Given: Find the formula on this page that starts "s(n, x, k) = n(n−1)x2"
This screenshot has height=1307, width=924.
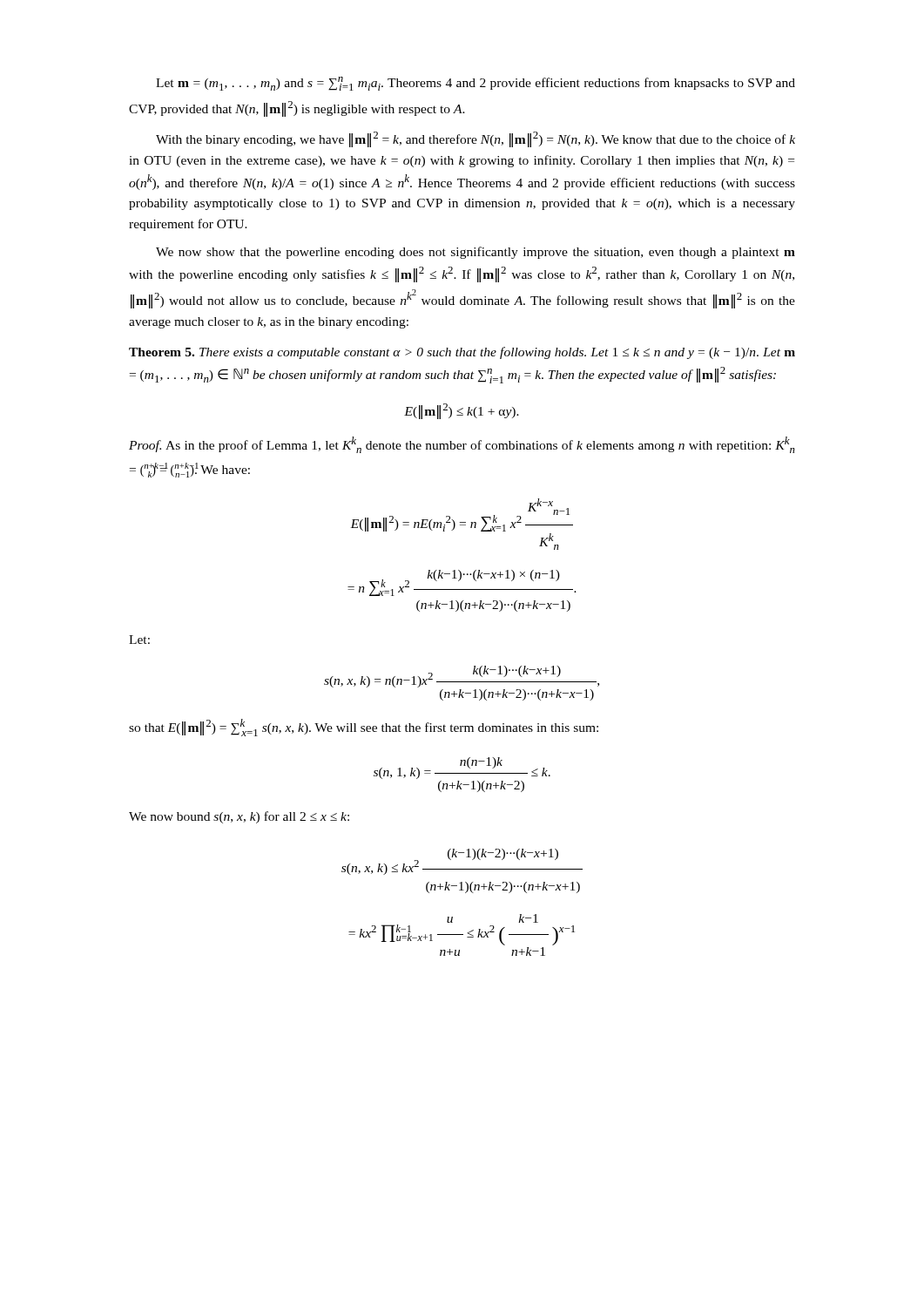Looking at the screenshot, I should point(462,682).
